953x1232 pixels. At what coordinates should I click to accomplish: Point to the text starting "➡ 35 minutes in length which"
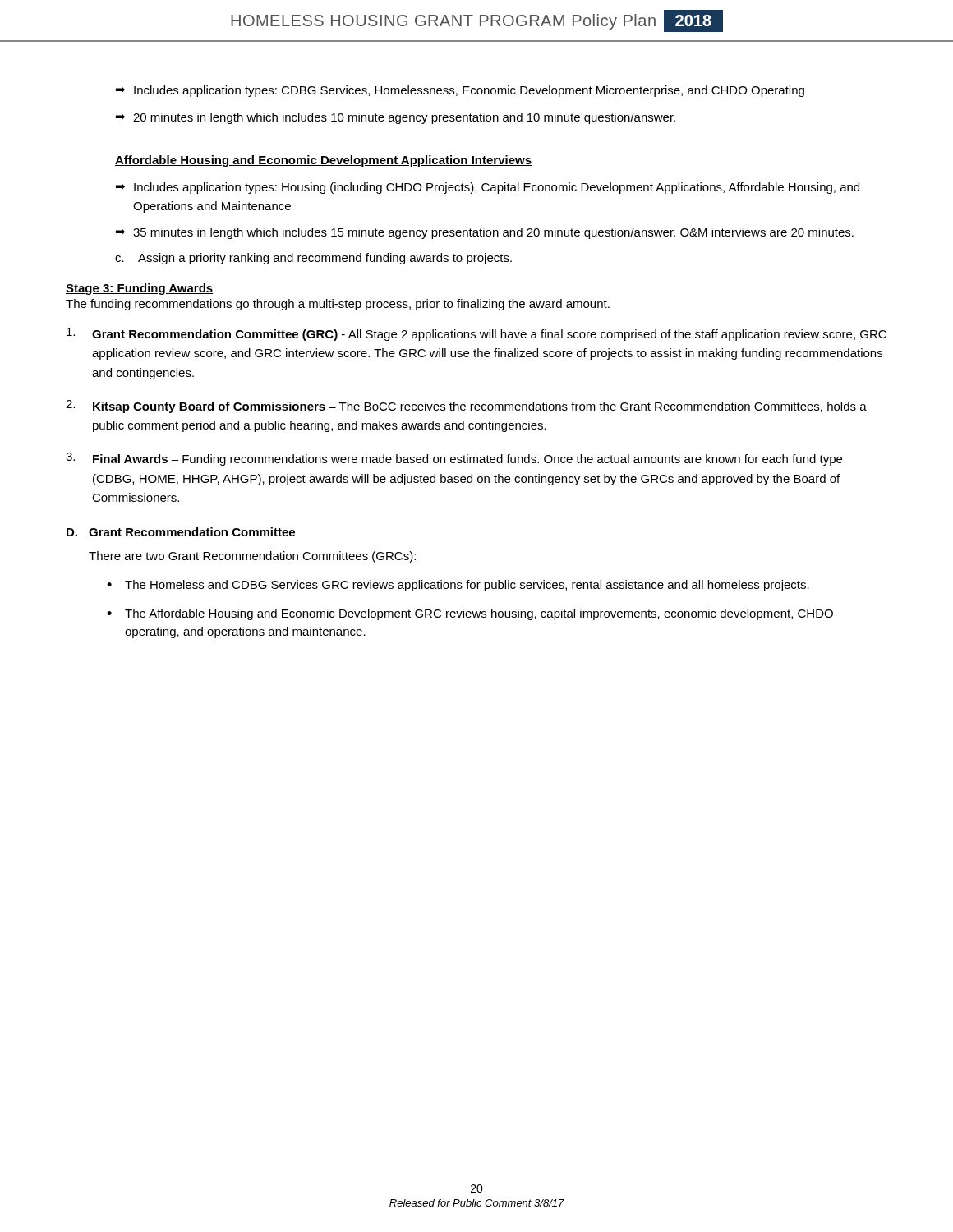pos(501,233)
